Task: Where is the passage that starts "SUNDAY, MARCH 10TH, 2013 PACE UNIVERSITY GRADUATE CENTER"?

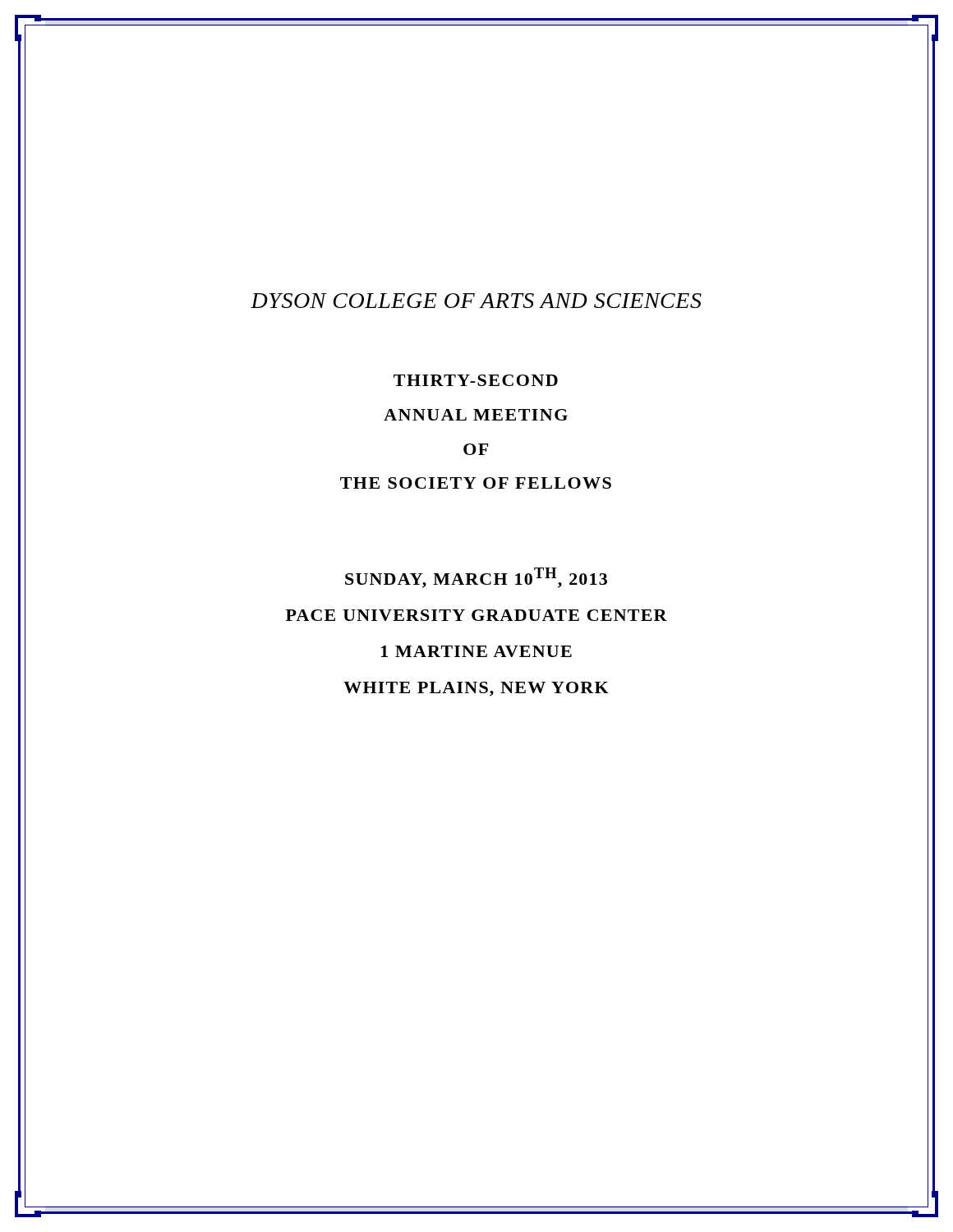Action: 476,631
